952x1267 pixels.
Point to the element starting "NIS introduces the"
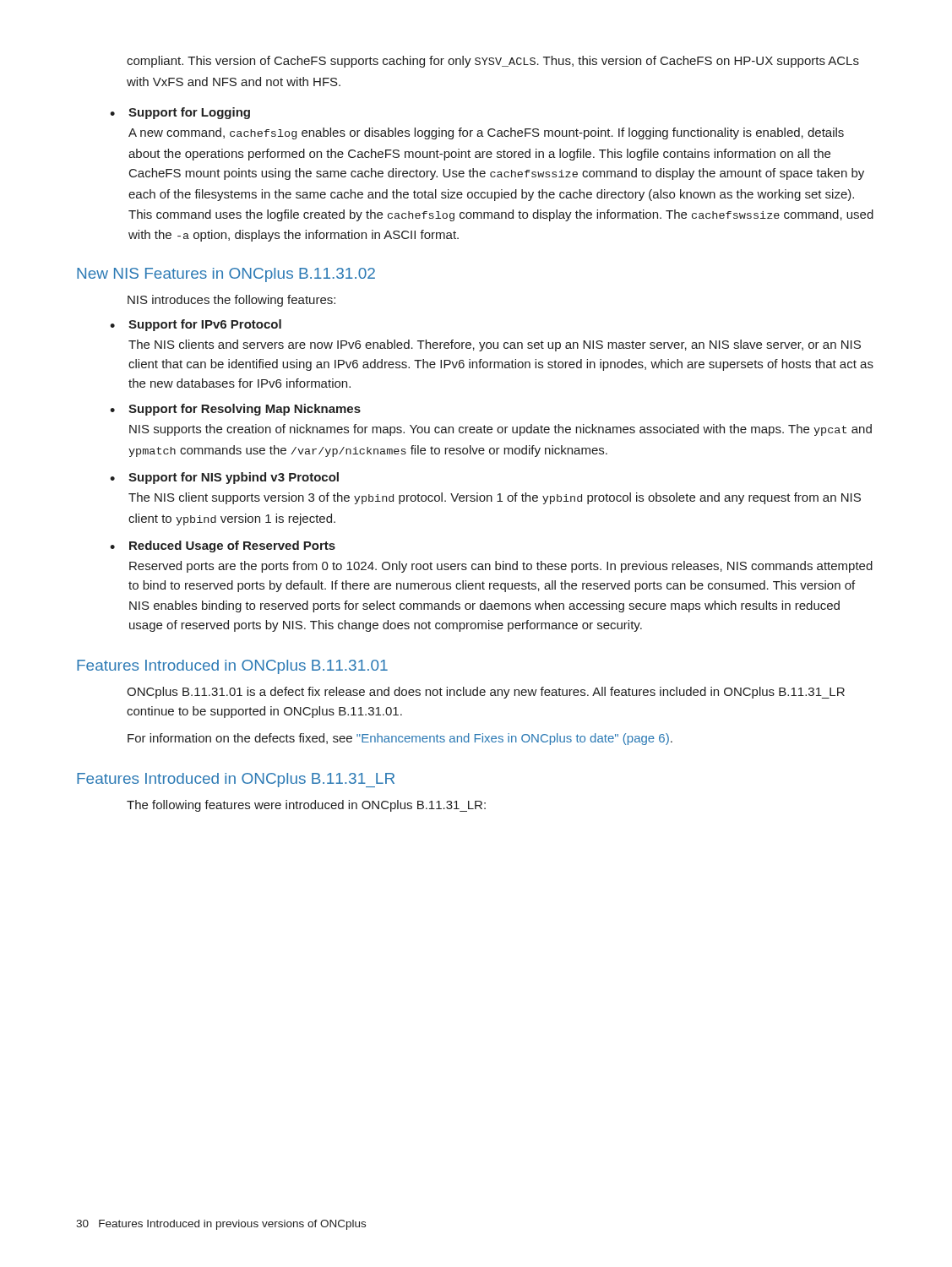coord(232,300)
